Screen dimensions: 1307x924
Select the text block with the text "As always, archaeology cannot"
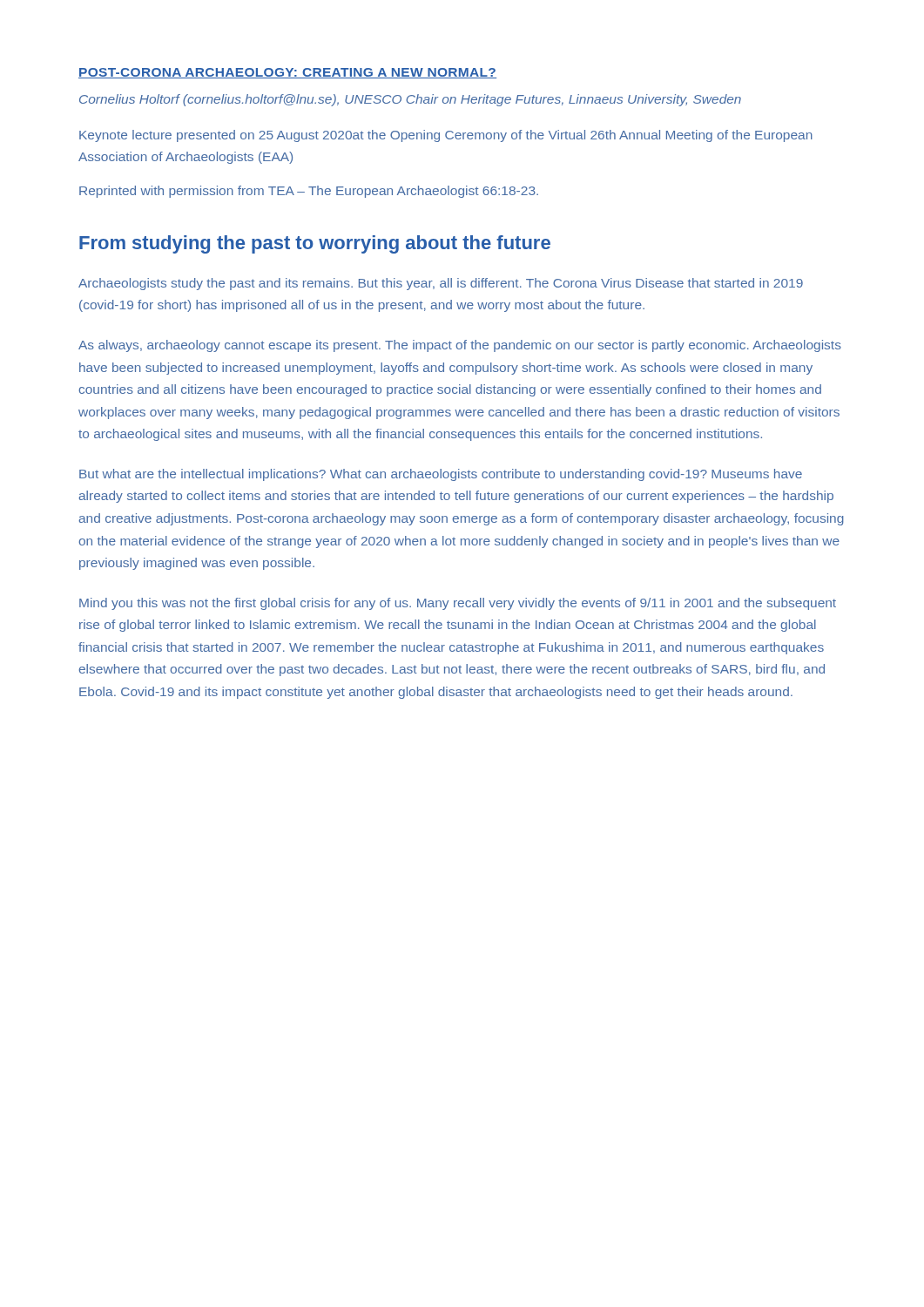[462, 389]
